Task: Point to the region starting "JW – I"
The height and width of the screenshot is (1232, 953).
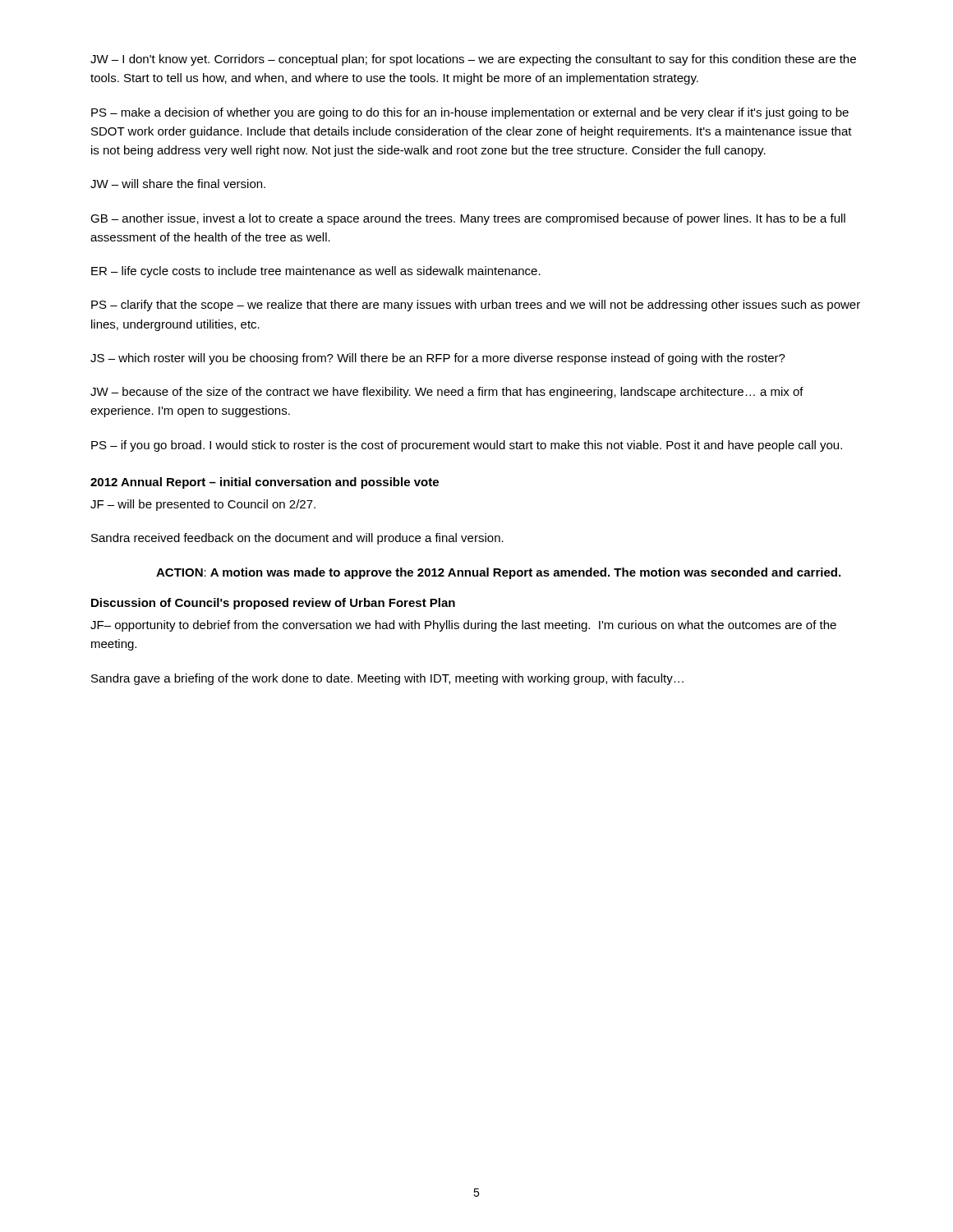Action: coord(473,68)
